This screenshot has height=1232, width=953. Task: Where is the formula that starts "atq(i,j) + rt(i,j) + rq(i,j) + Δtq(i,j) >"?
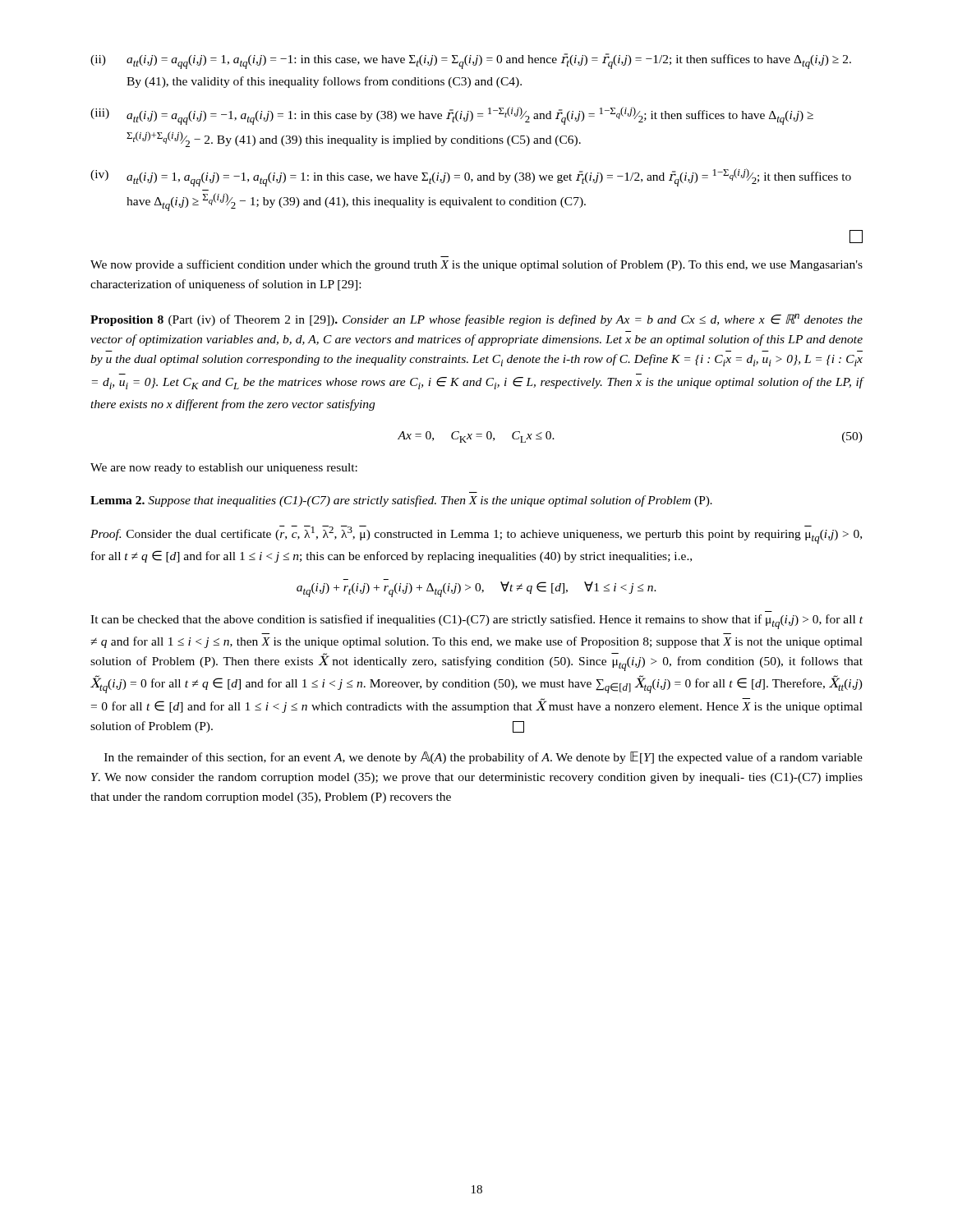click(476, 589)
